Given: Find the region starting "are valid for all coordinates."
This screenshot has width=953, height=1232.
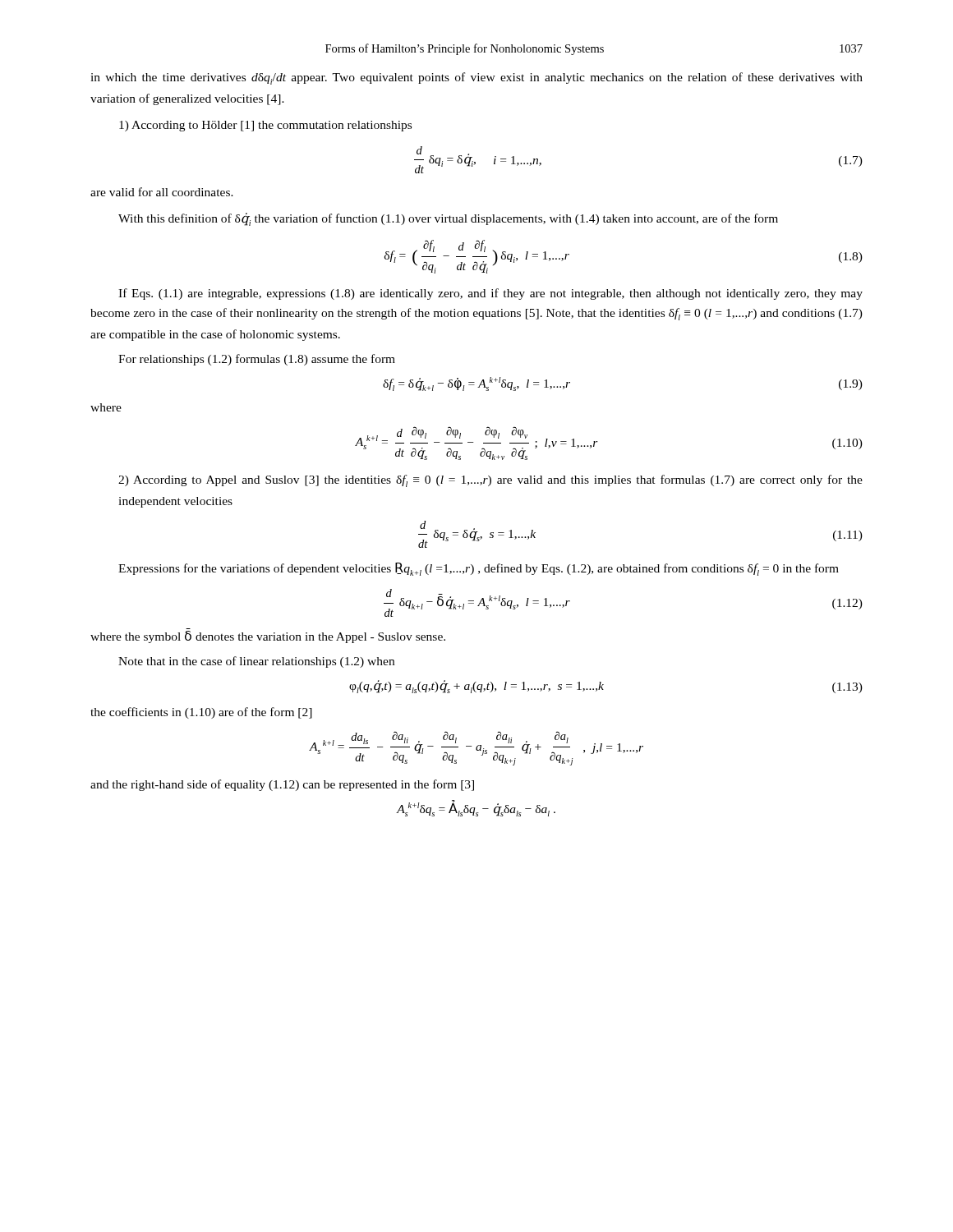Looking at the screenshot, I should [x=162, y=191].
